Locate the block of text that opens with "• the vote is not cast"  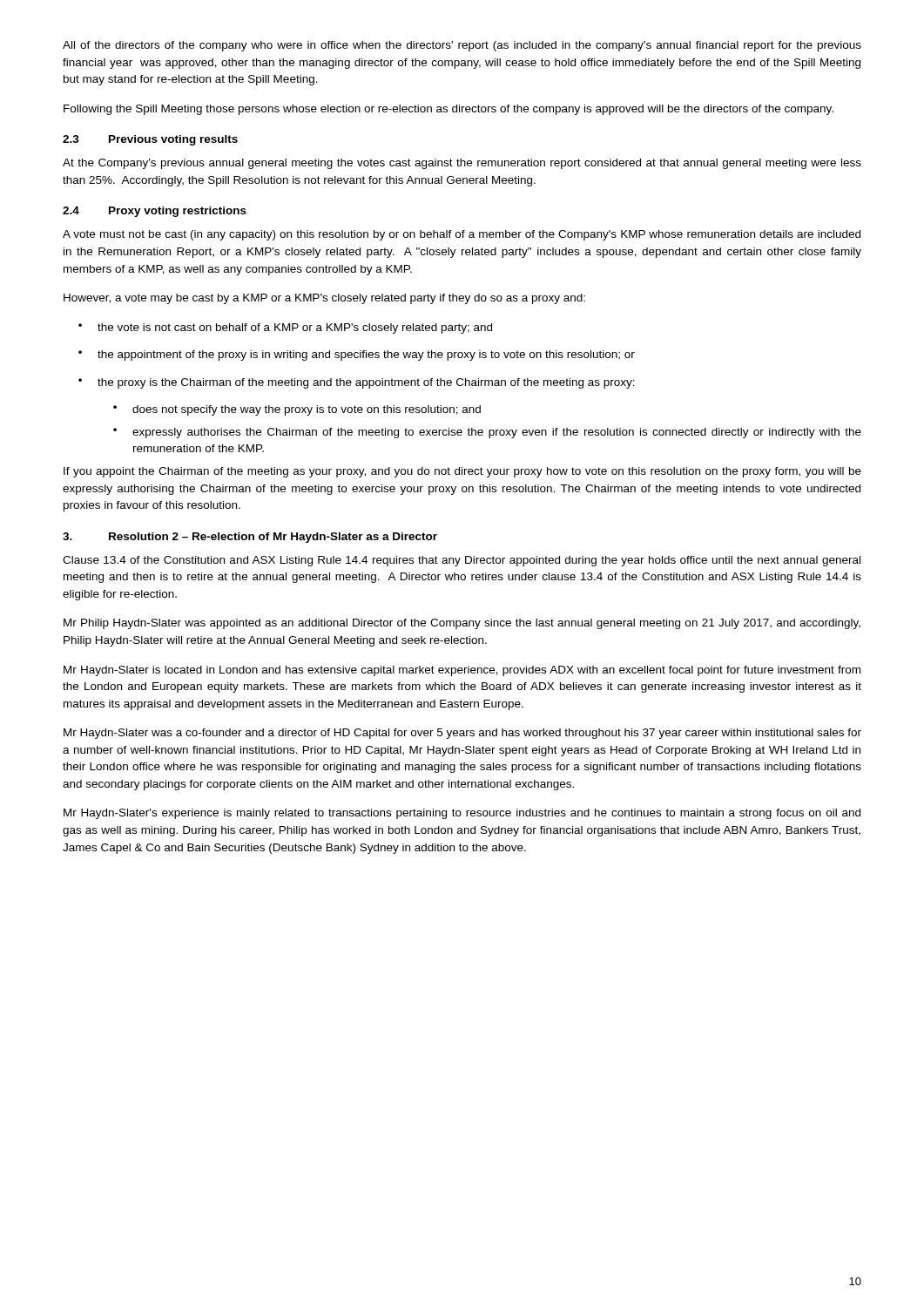tap(462, 327)
